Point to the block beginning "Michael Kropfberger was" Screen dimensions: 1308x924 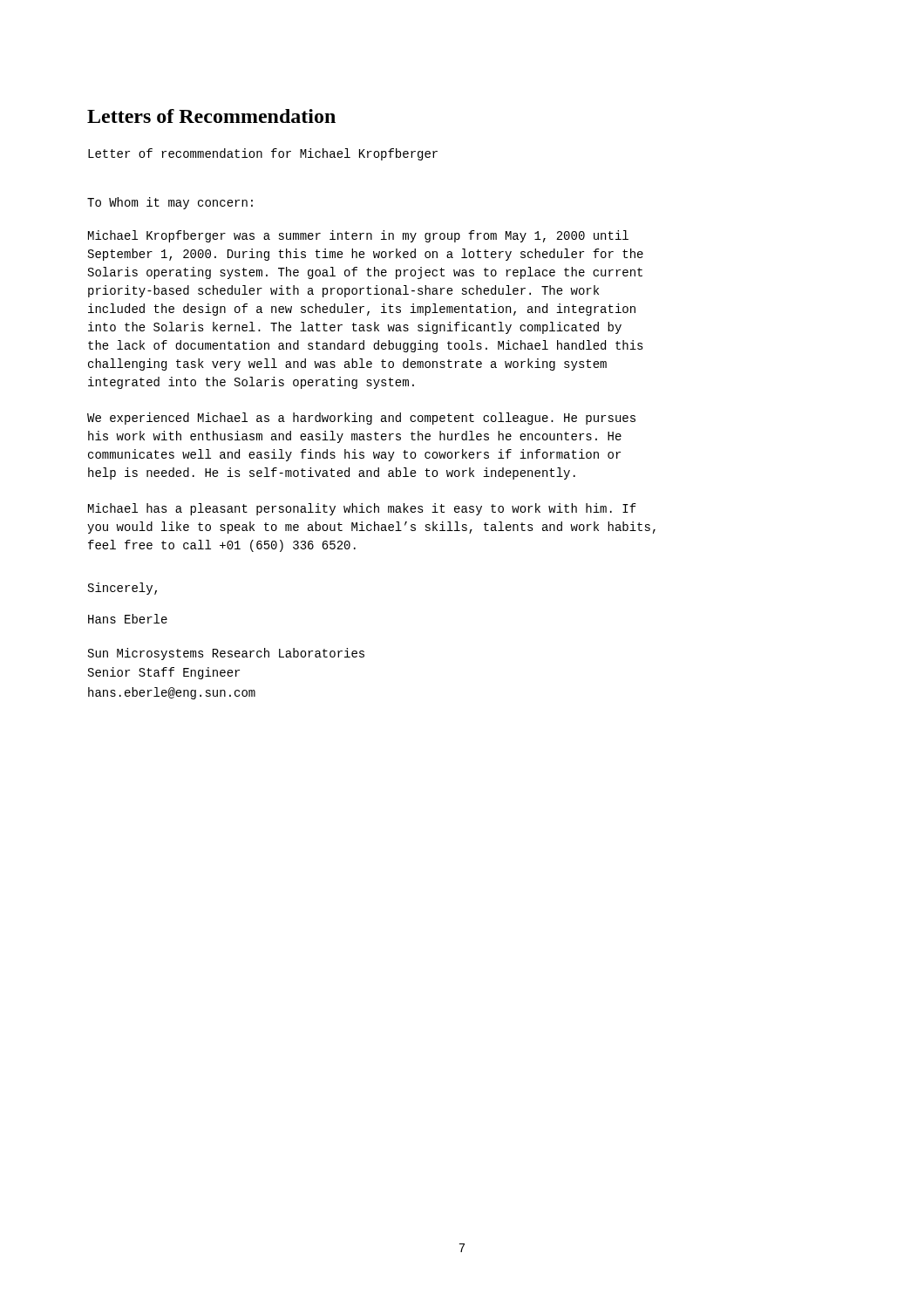click(x=462, y=310)
